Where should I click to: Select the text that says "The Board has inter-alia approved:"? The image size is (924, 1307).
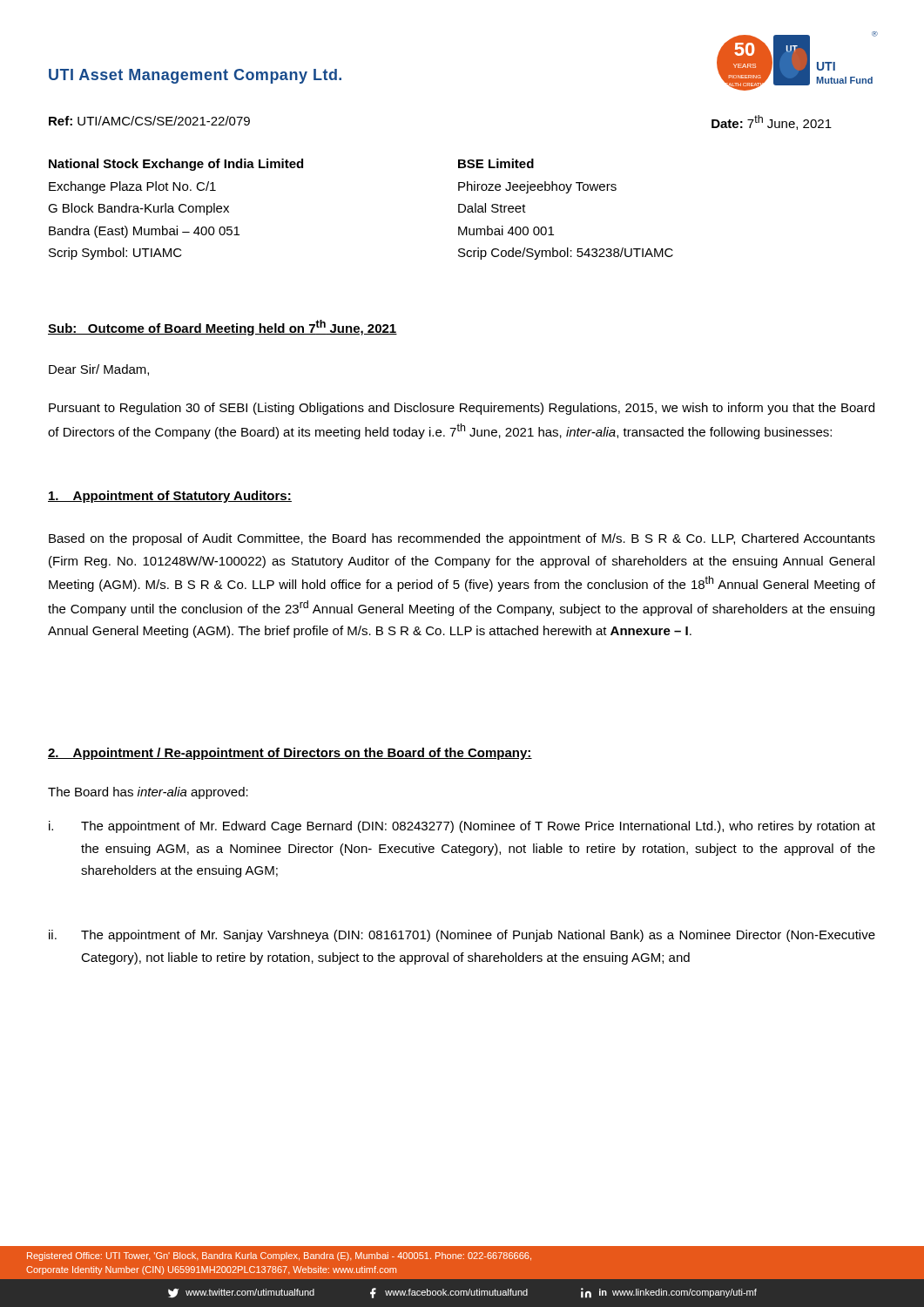click(x=148, y=792)
